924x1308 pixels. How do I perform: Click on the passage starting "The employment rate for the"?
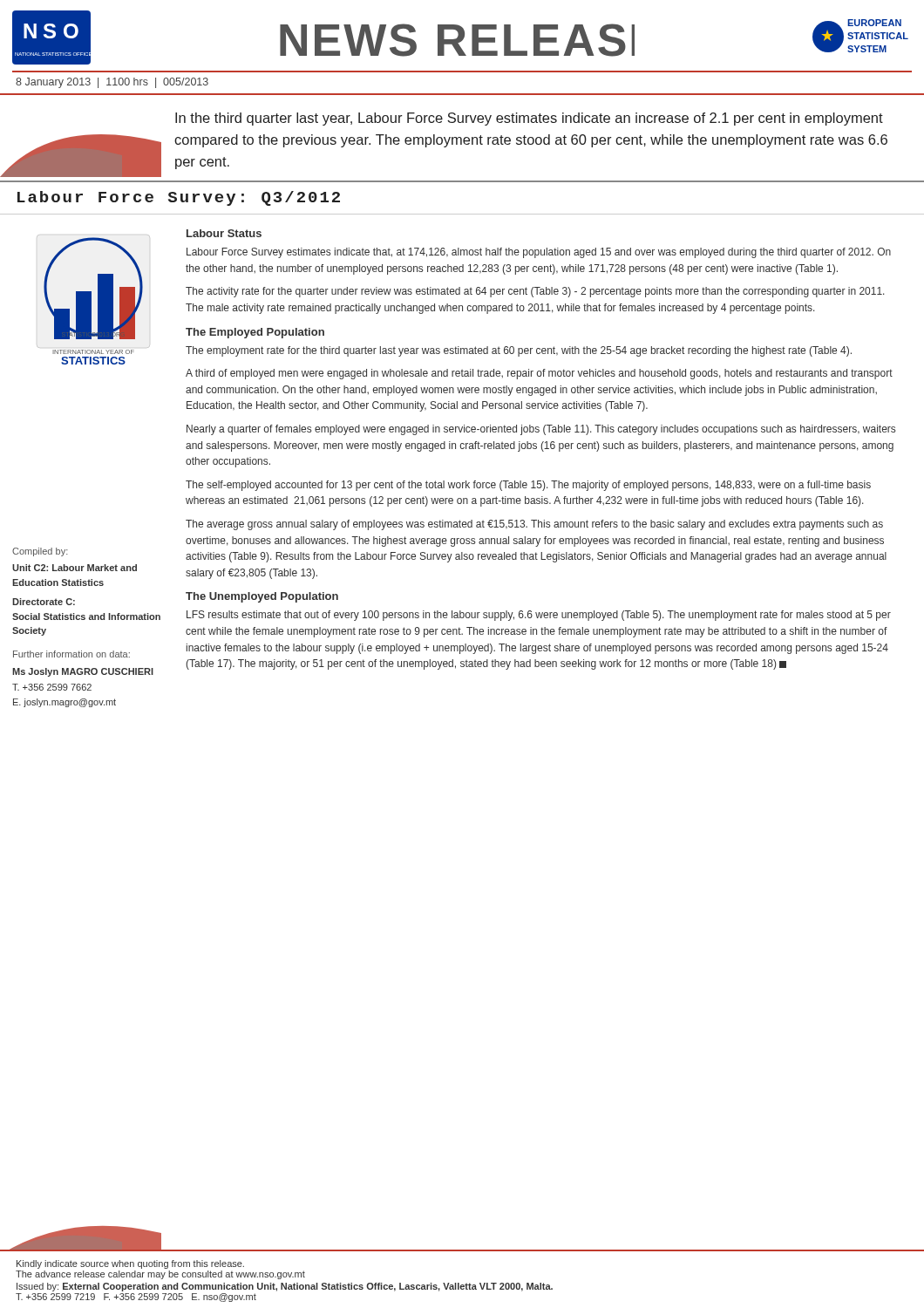point(519,350)
